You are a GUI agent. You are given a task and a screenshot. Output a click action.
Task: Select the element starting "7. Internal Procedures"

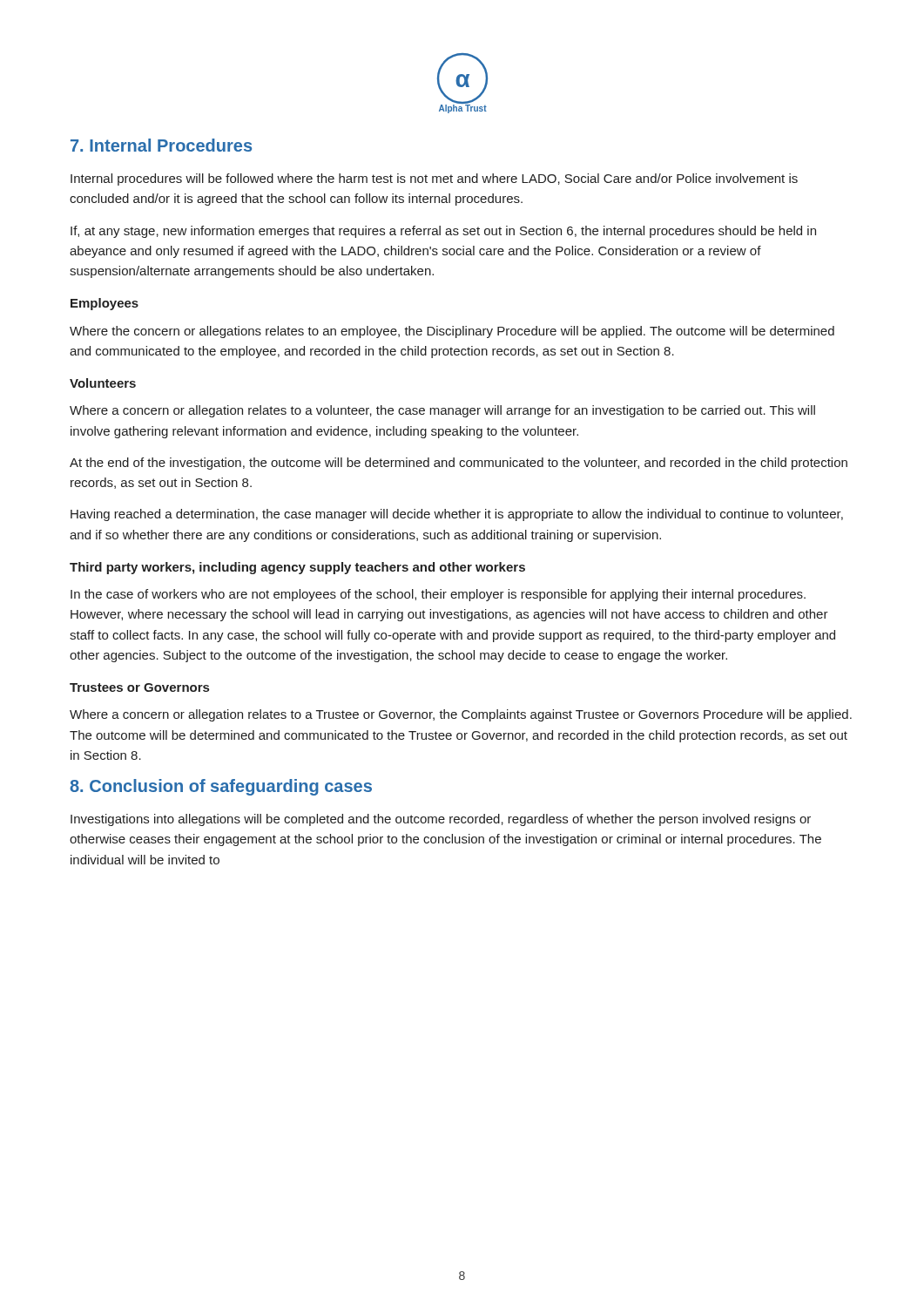[161, 145]
